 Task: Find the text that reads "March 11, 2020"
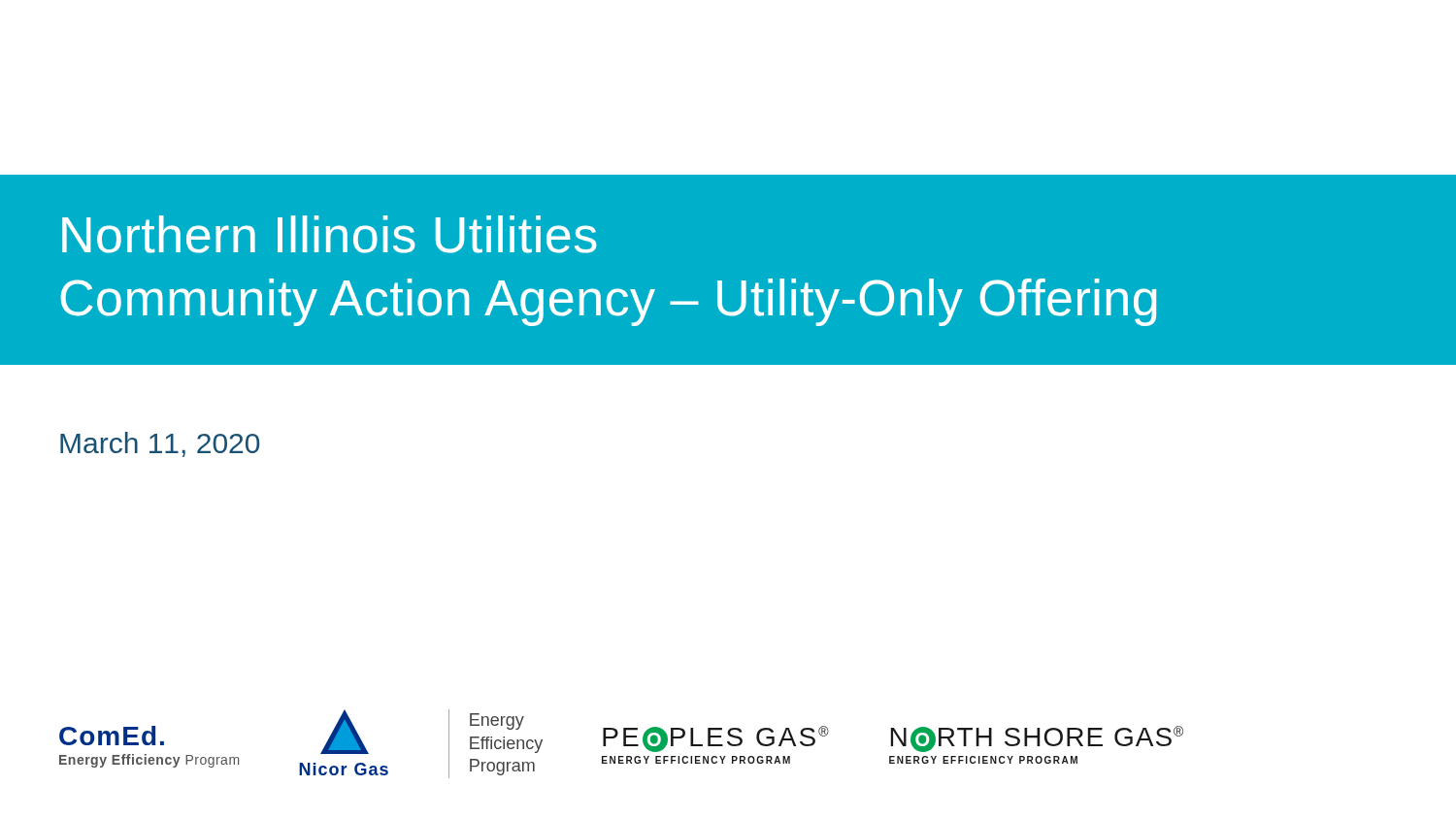click(x=159, y=443)
